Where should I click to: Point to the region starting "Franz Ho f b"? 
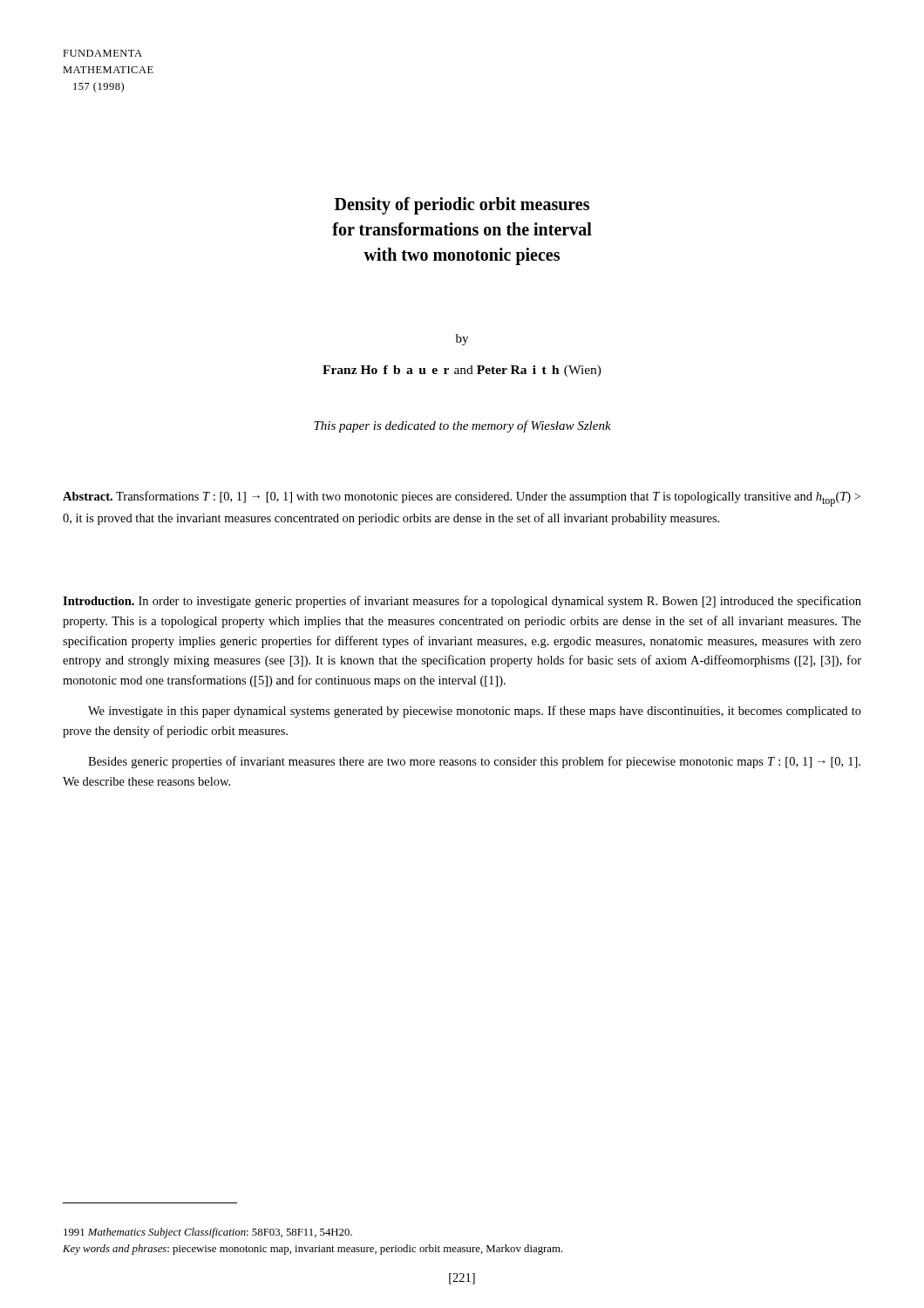point(462,369)
